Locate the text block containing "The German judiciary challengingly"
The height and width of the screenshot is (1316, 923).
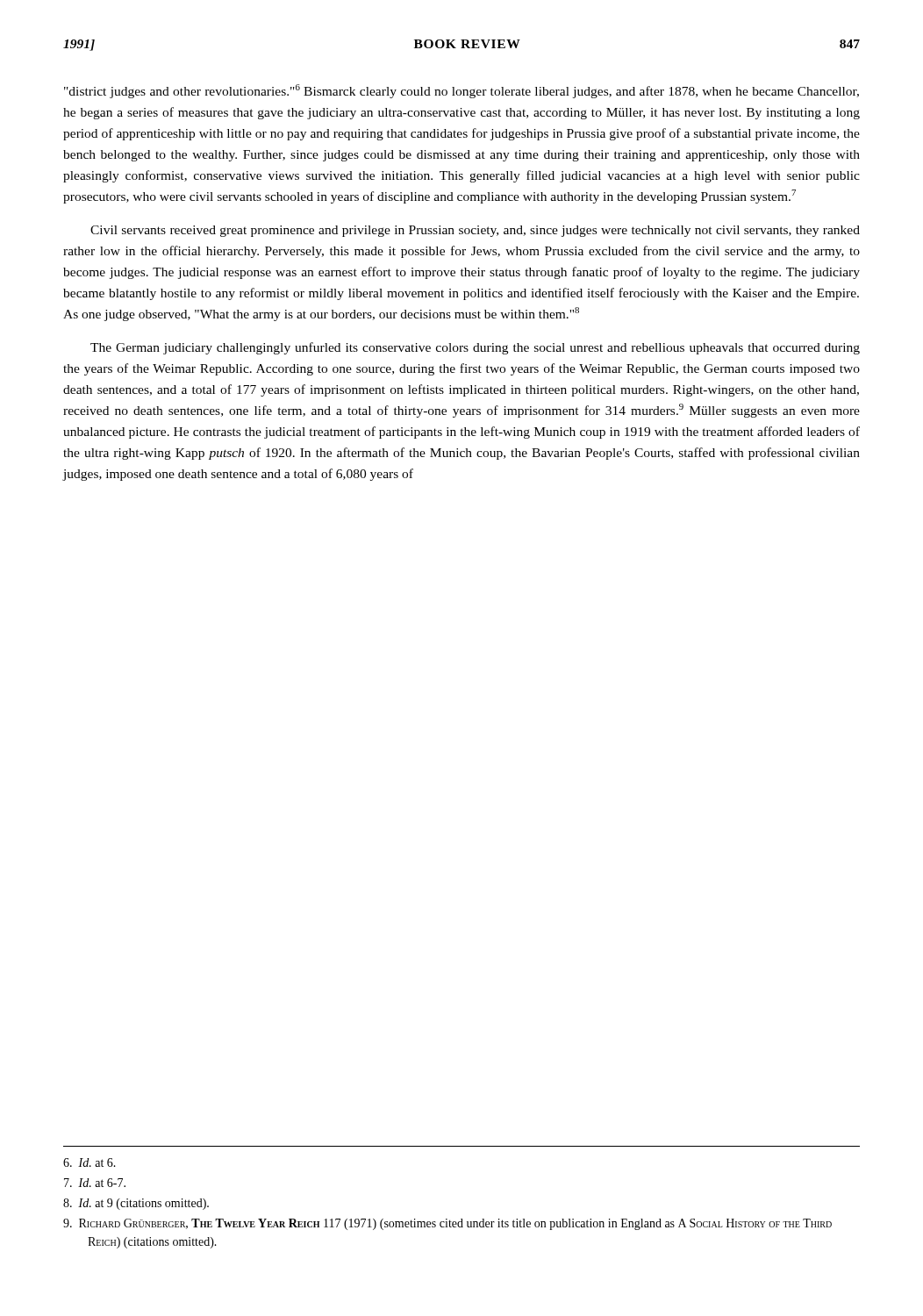pos(462,410)
